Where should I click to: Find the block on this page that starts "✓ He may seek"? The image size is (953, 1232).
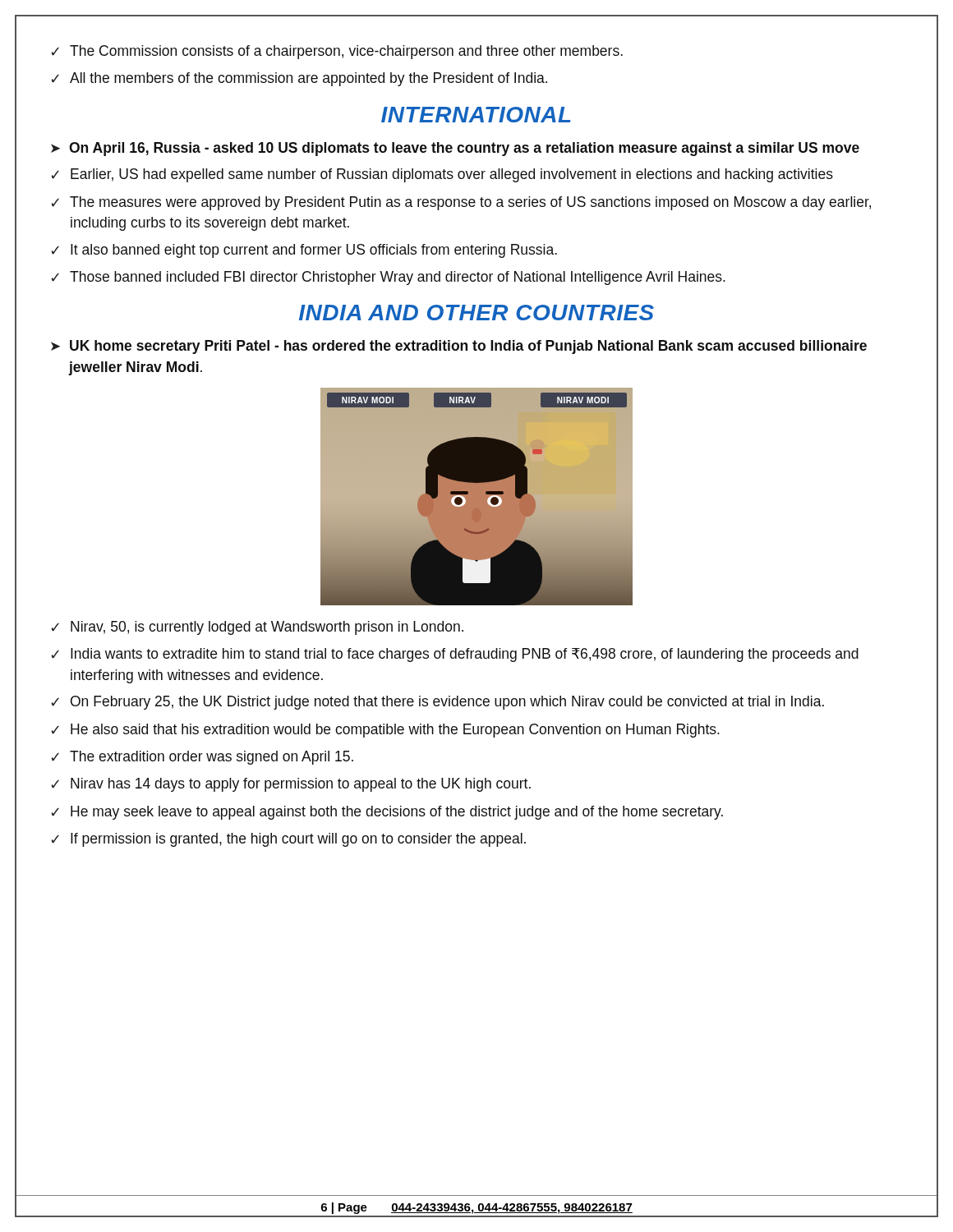pos(387,812)
